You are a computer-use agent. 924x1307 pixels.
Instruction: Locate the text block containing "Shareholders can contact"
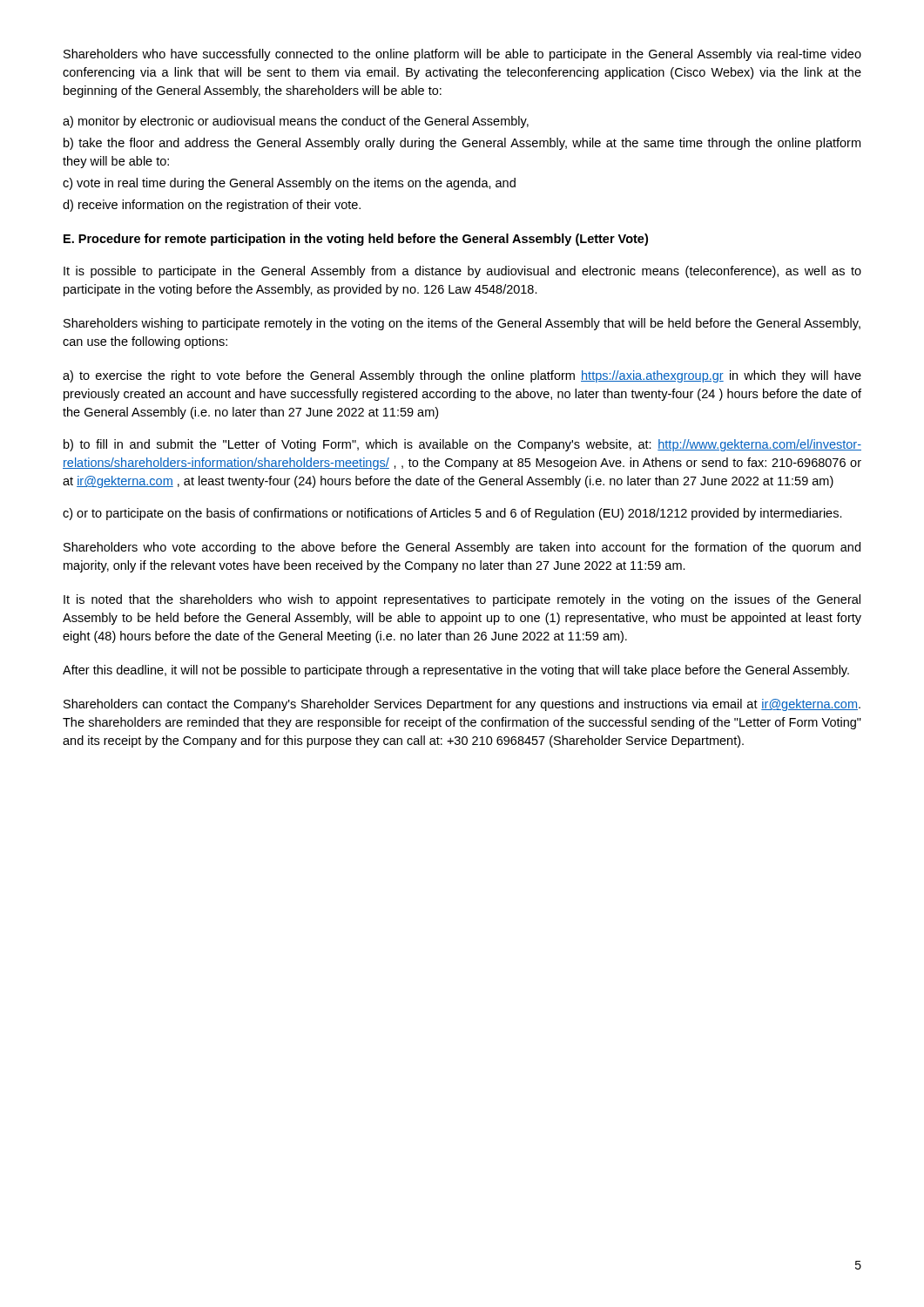462,723
